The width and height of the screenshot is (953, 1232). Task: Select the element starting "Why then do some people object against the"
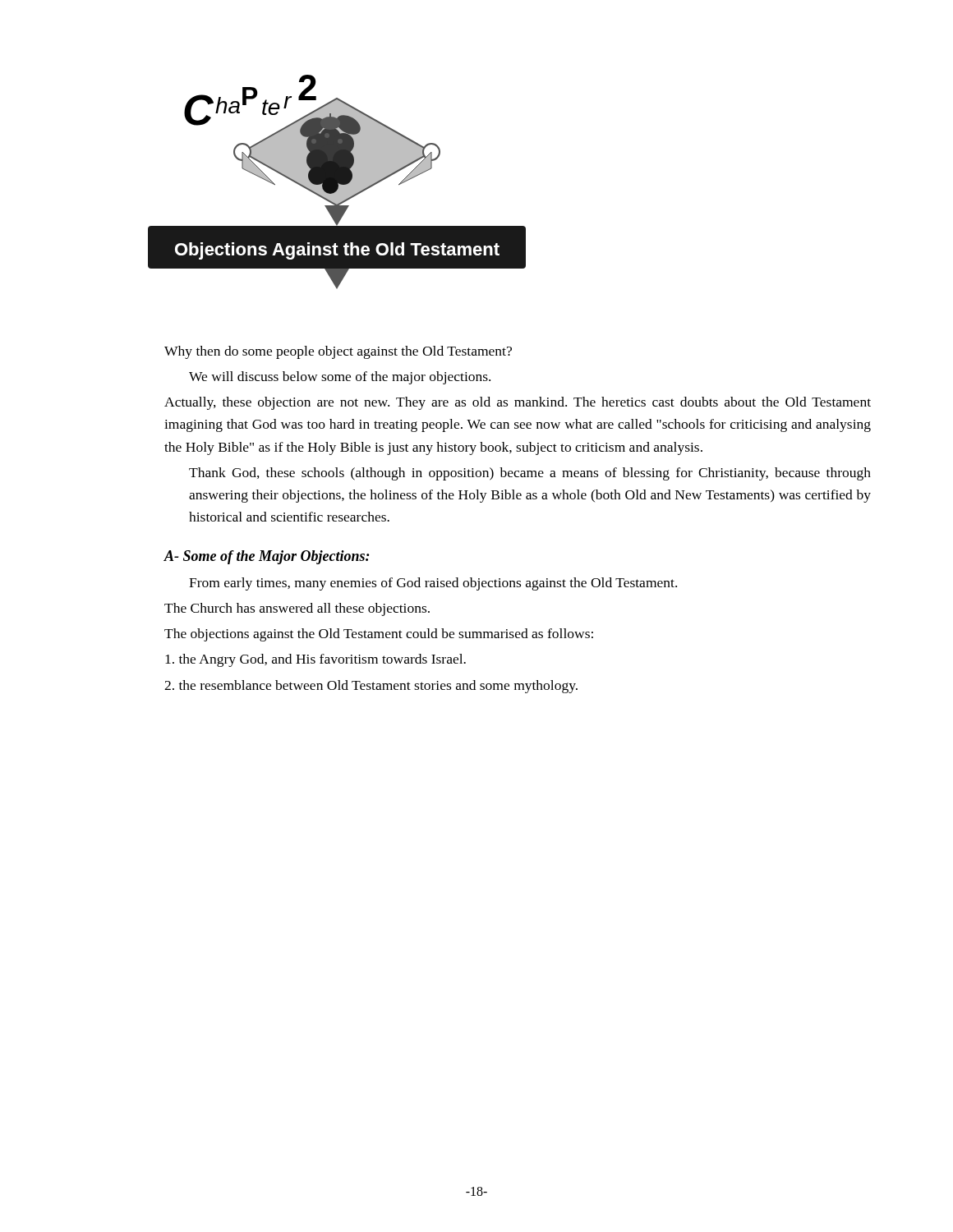[338, 351]
